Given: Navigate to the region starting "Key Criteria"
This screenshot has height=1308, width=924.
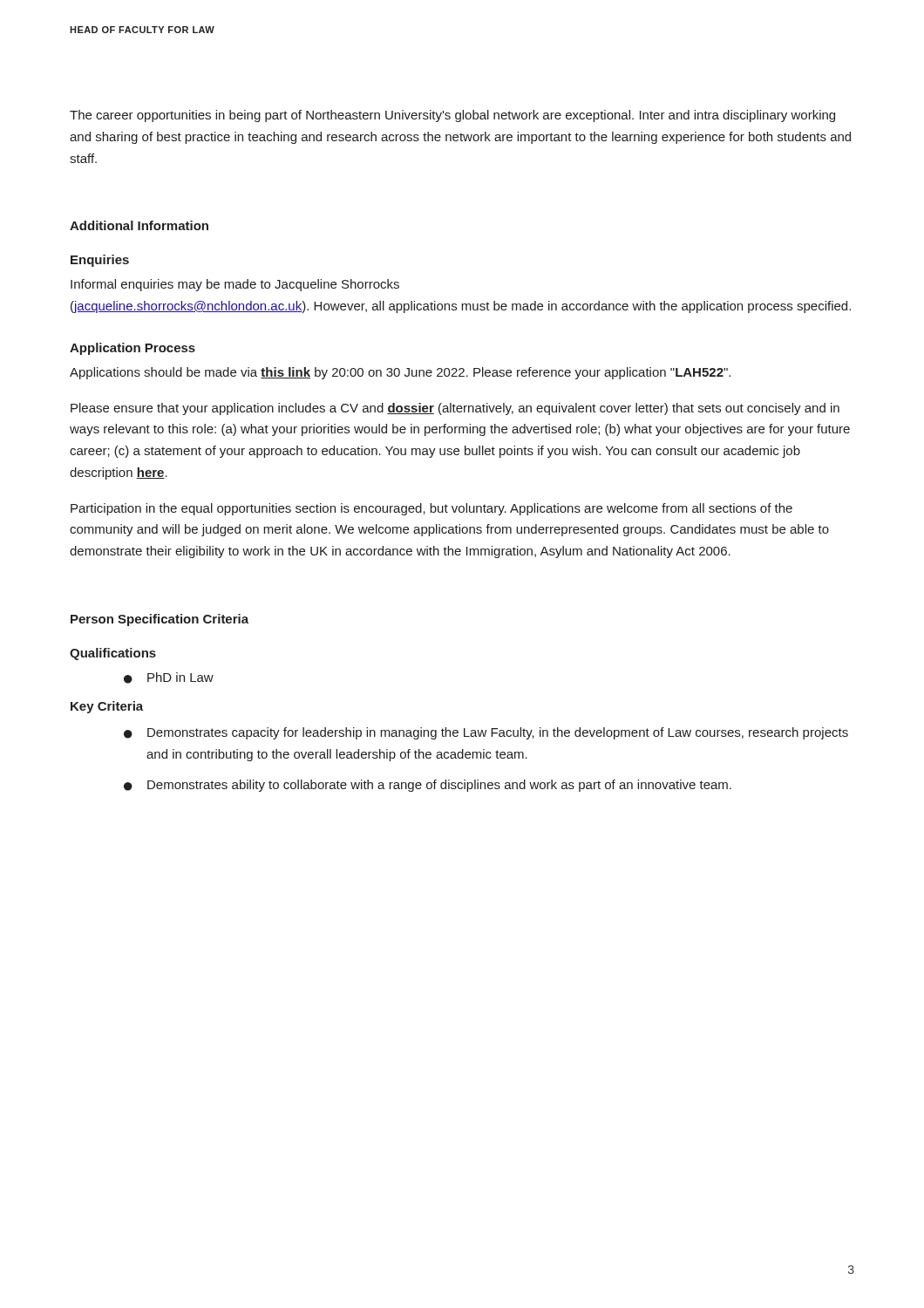Looking at the screenshot, I should point(106,706).
